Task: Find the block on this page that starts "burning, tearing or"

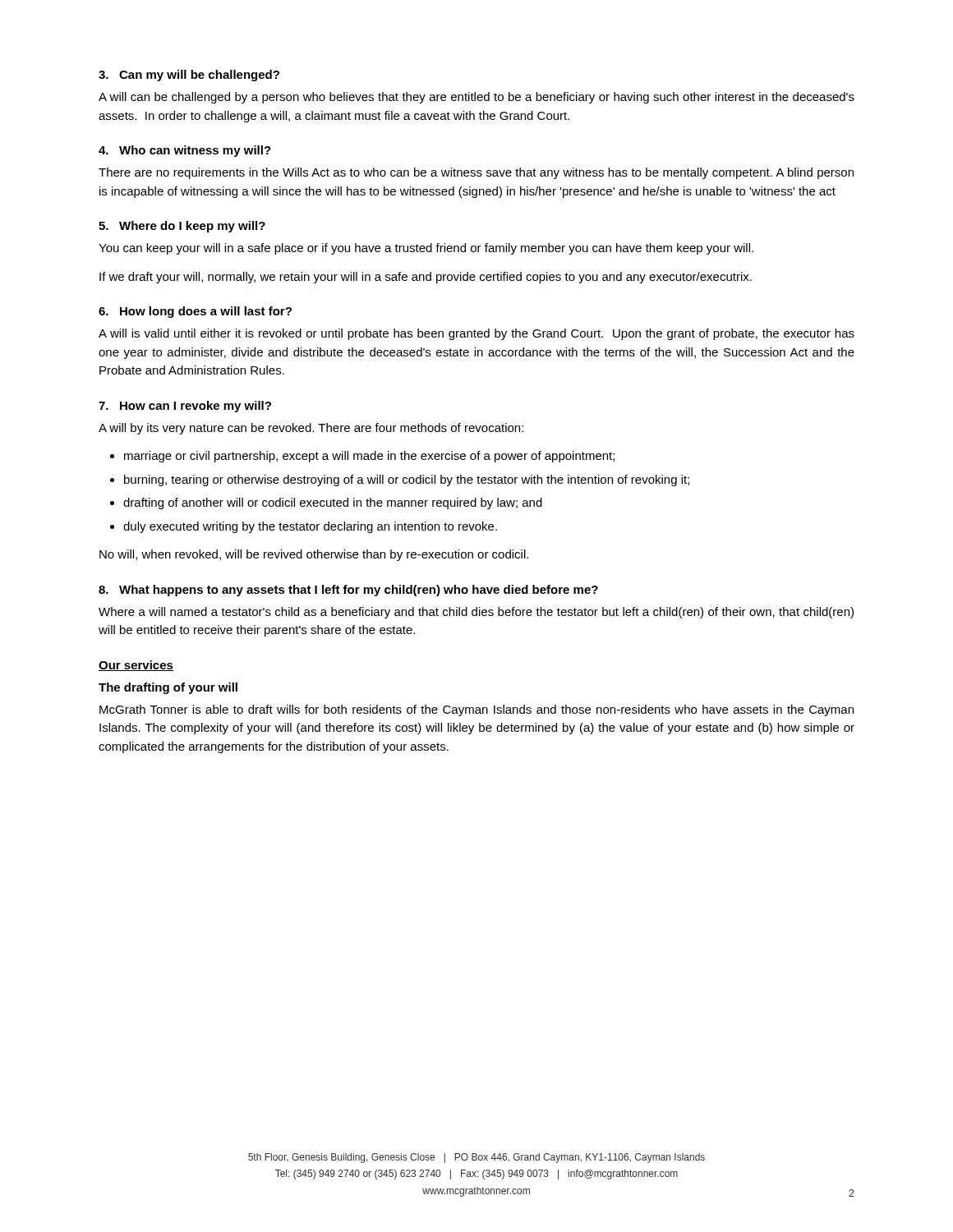Action: [x=407, y=479]
